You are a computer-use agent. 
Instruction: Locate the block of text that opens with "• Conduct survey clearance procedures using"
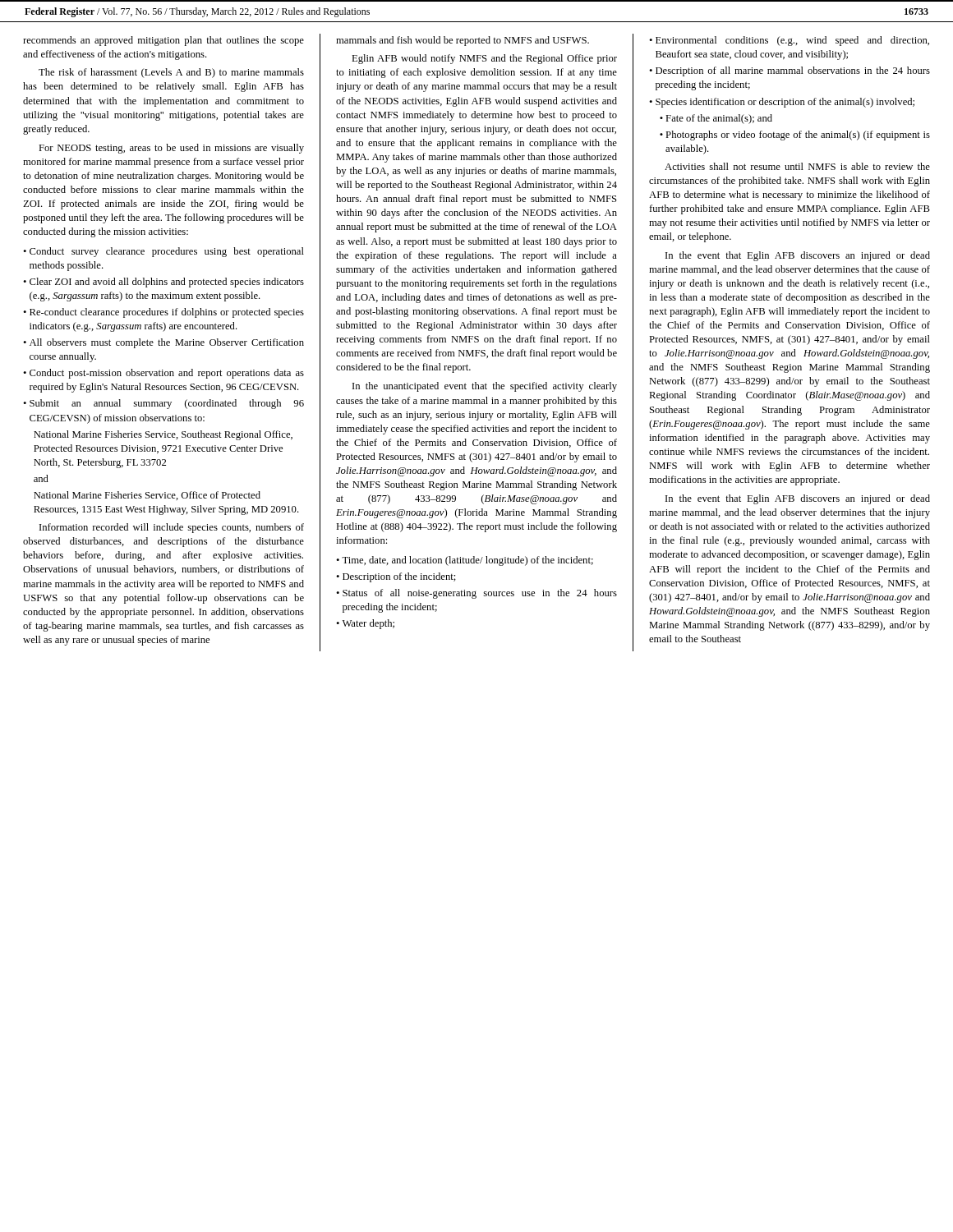163,258
